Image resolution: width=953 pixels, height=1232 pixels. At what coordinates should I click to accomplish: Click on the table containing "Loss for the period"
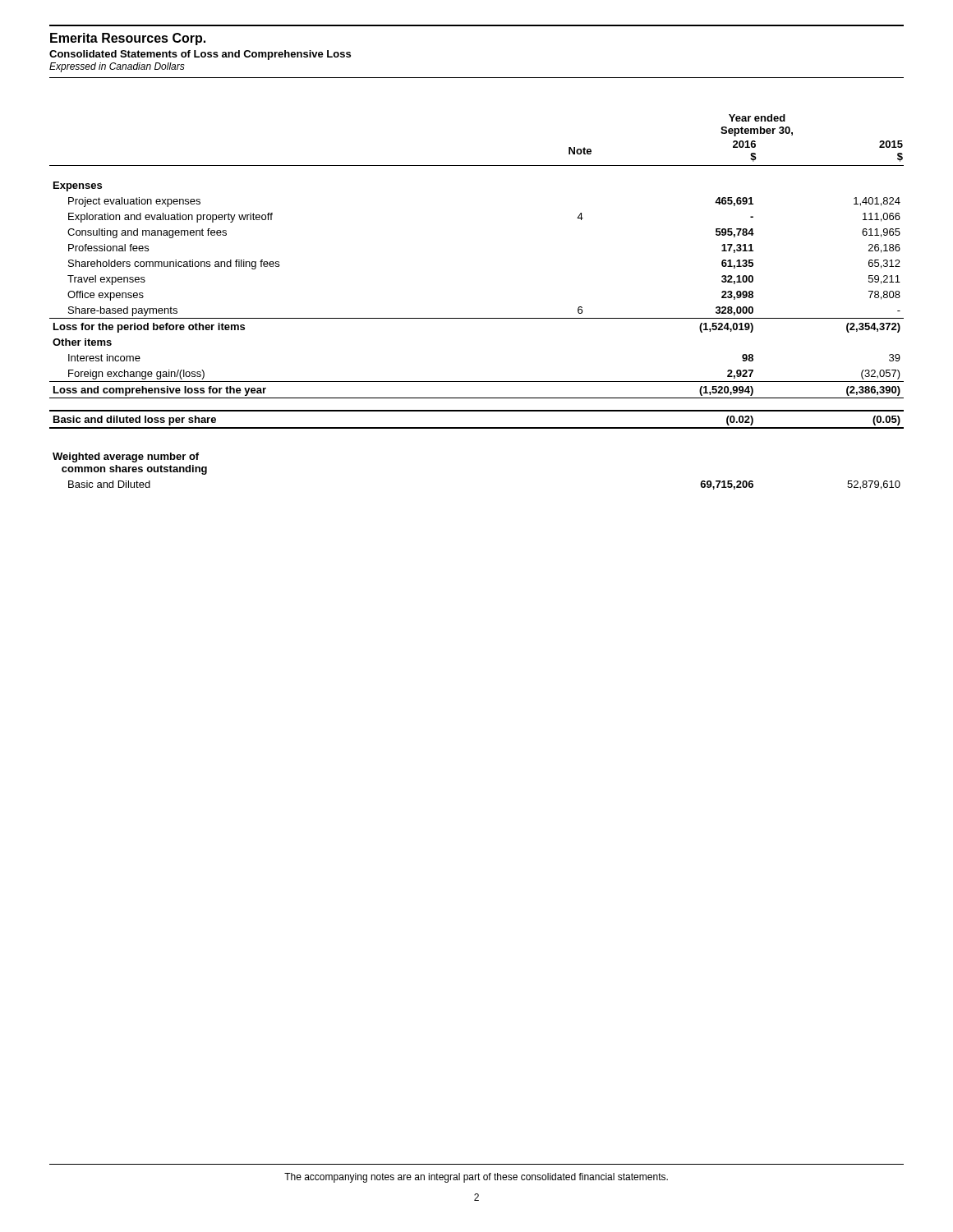point(476,299)
